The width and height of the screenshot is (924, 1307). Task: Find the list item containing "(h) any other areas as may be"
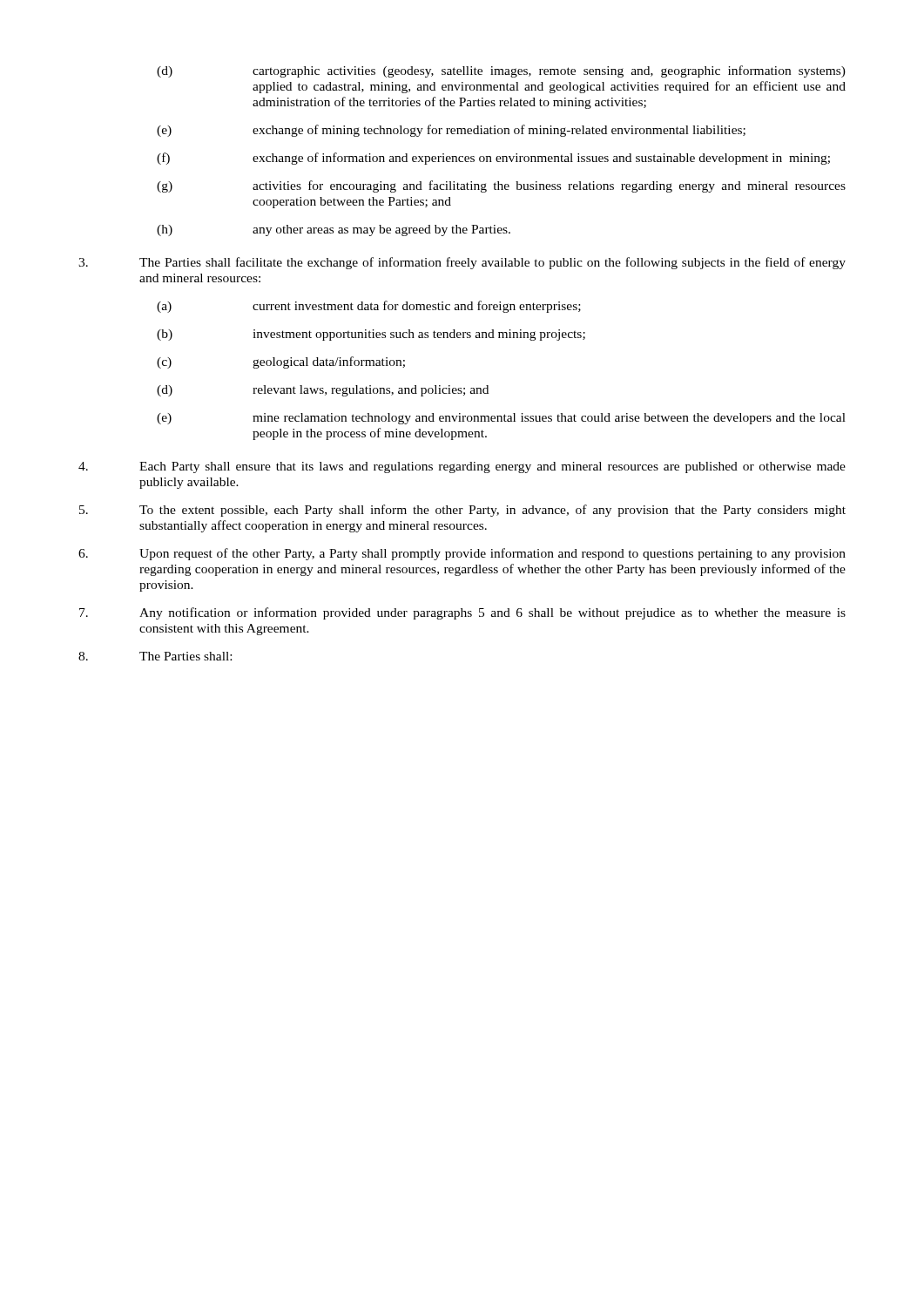[462, 229]
